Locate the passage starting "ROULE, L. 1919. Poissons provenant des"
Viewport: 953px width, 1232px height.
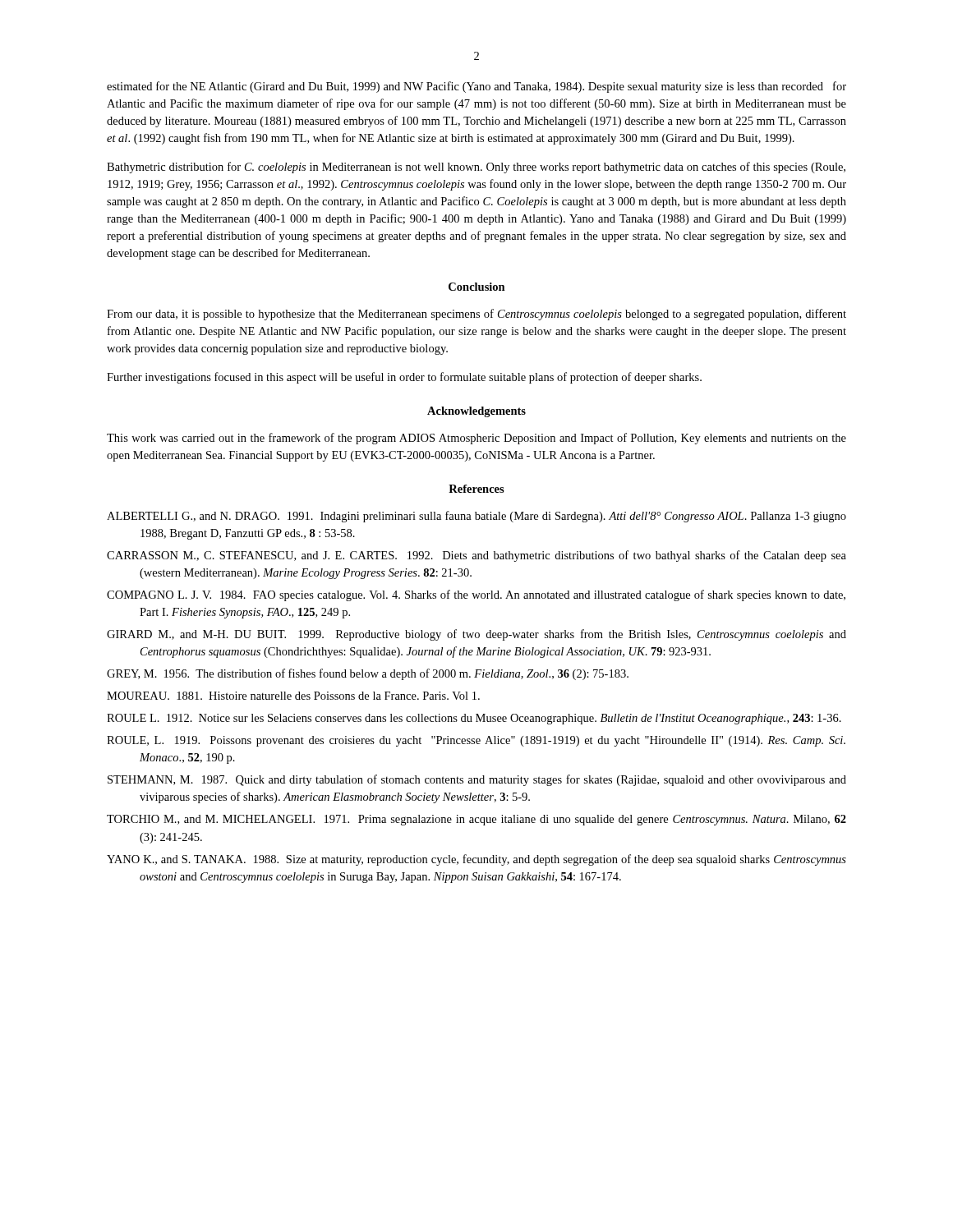[x=476, y=749]
